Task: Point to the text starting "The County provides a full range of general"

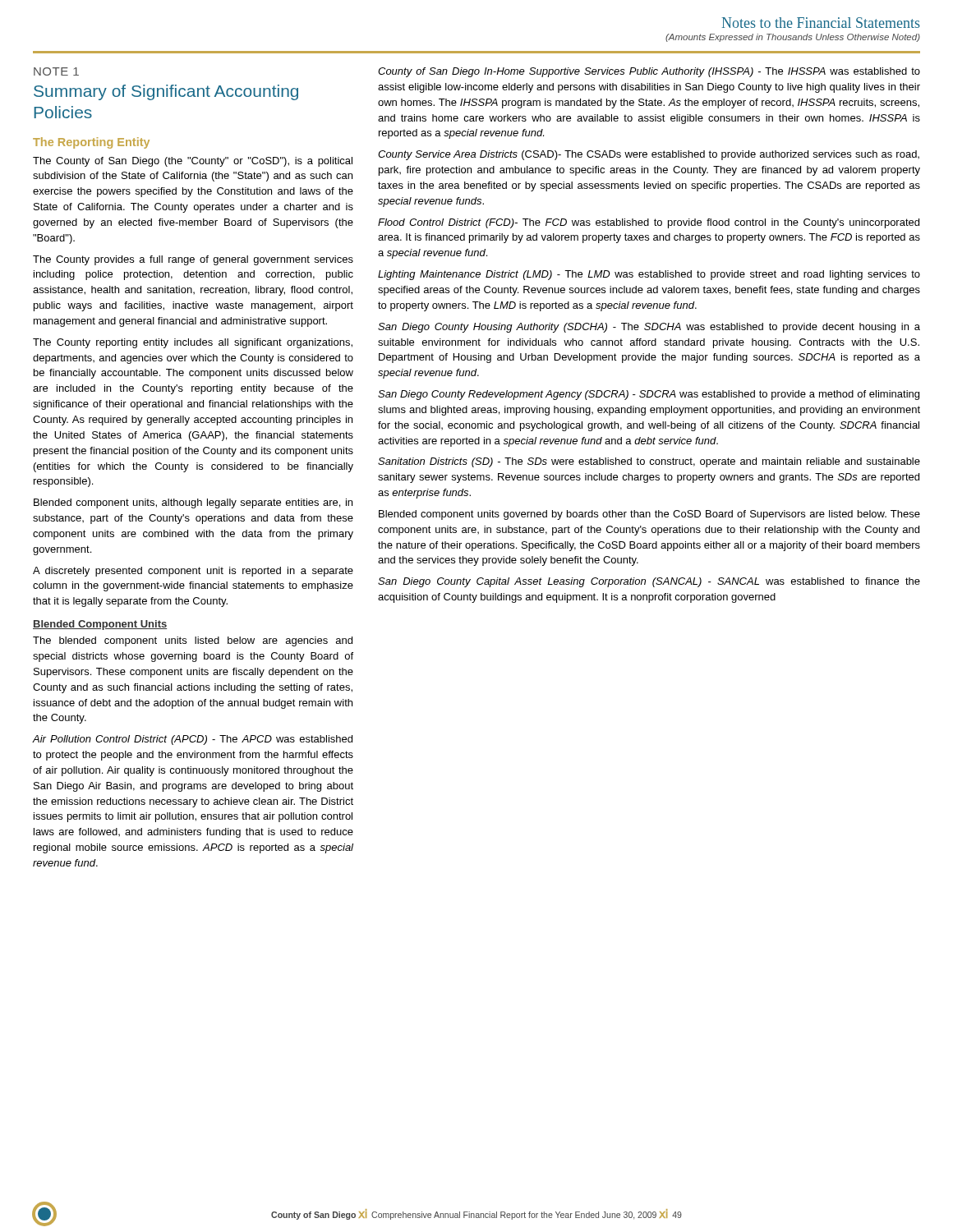Action: (x=193, y=291)
